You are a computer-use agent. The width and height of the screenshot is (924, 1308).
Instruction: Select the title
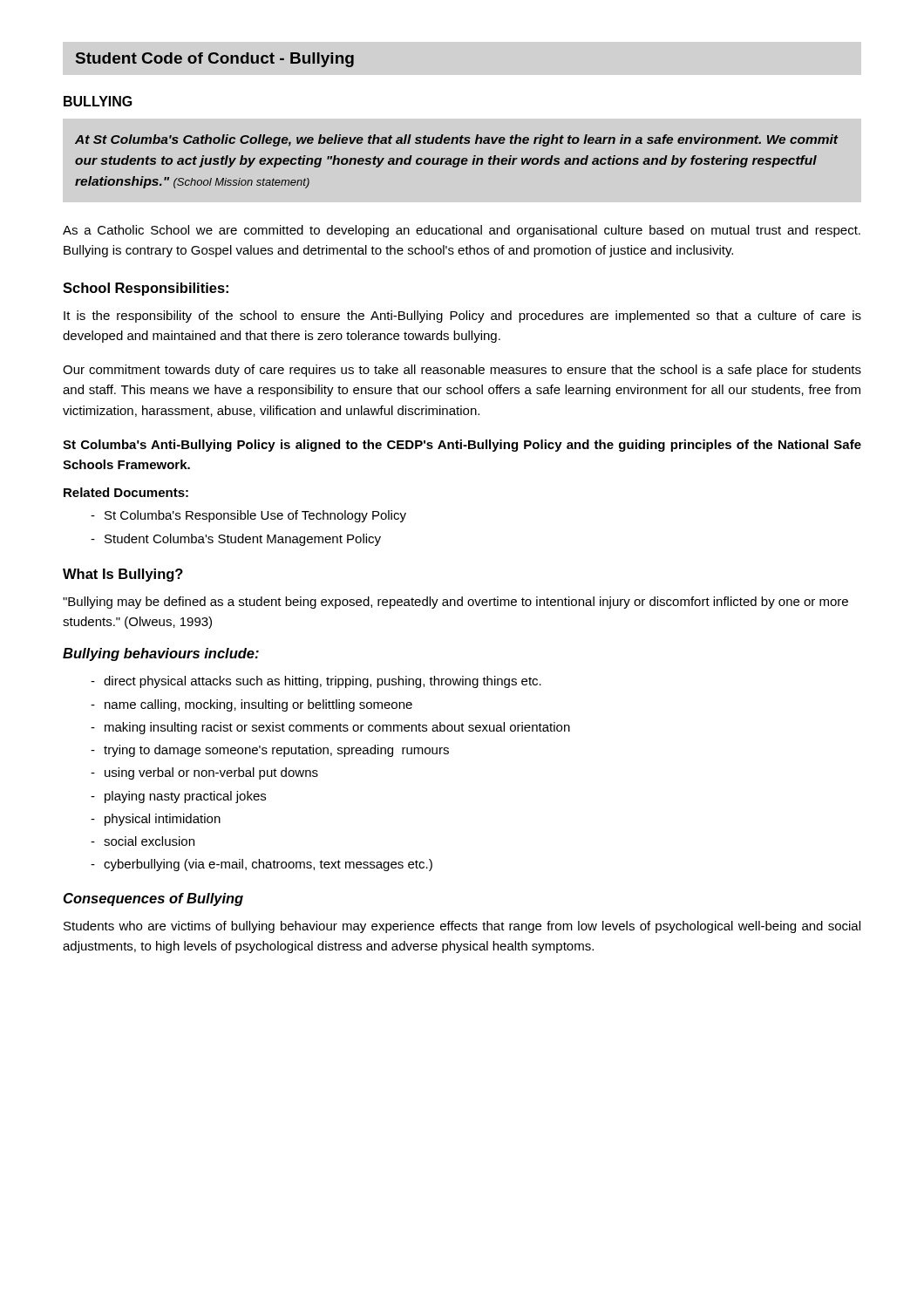(215, 58)
